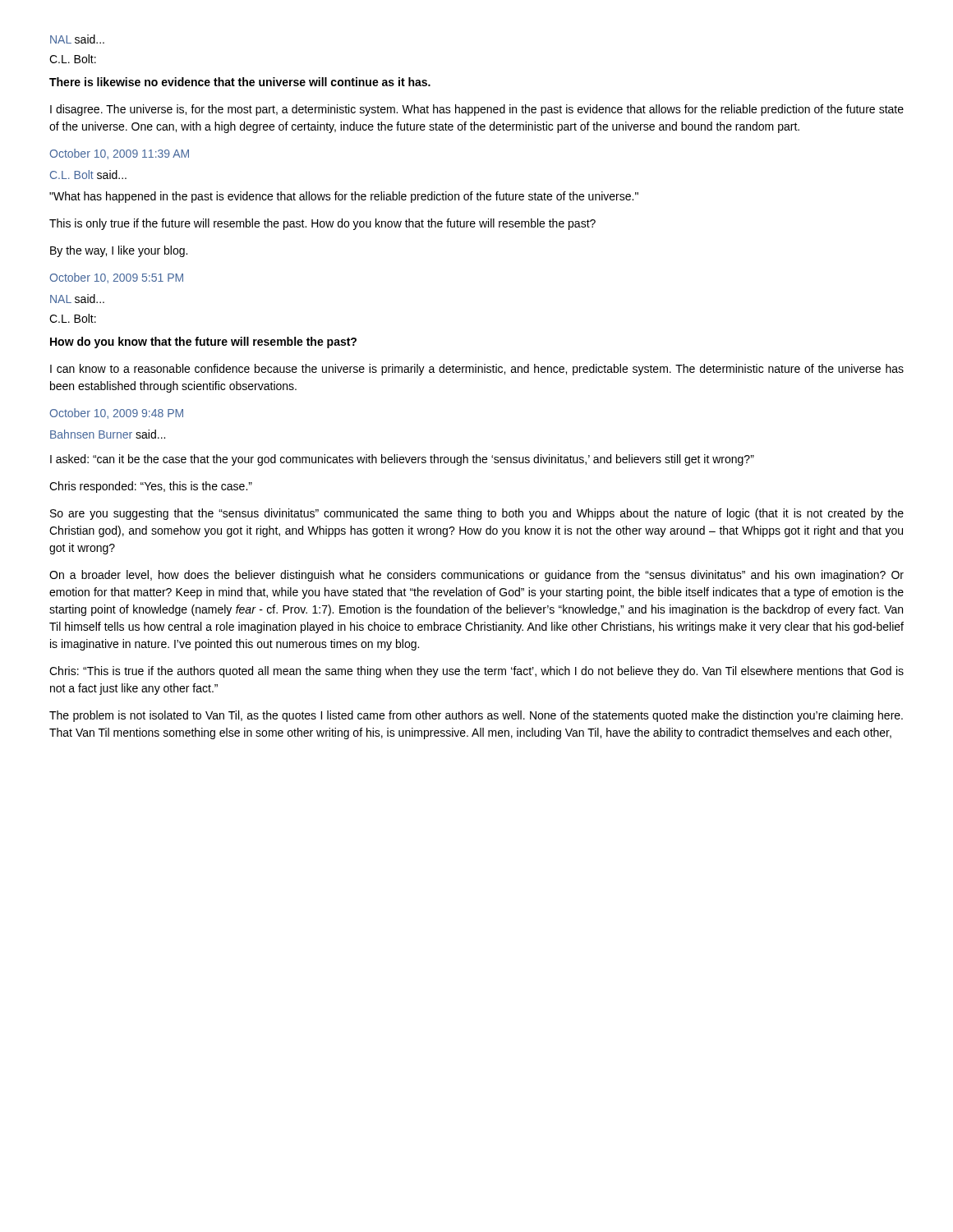Click on the element starting "October 10, 2009 11:39 AM"
This screenshot has height=1232, width=953.
point(120,154)
